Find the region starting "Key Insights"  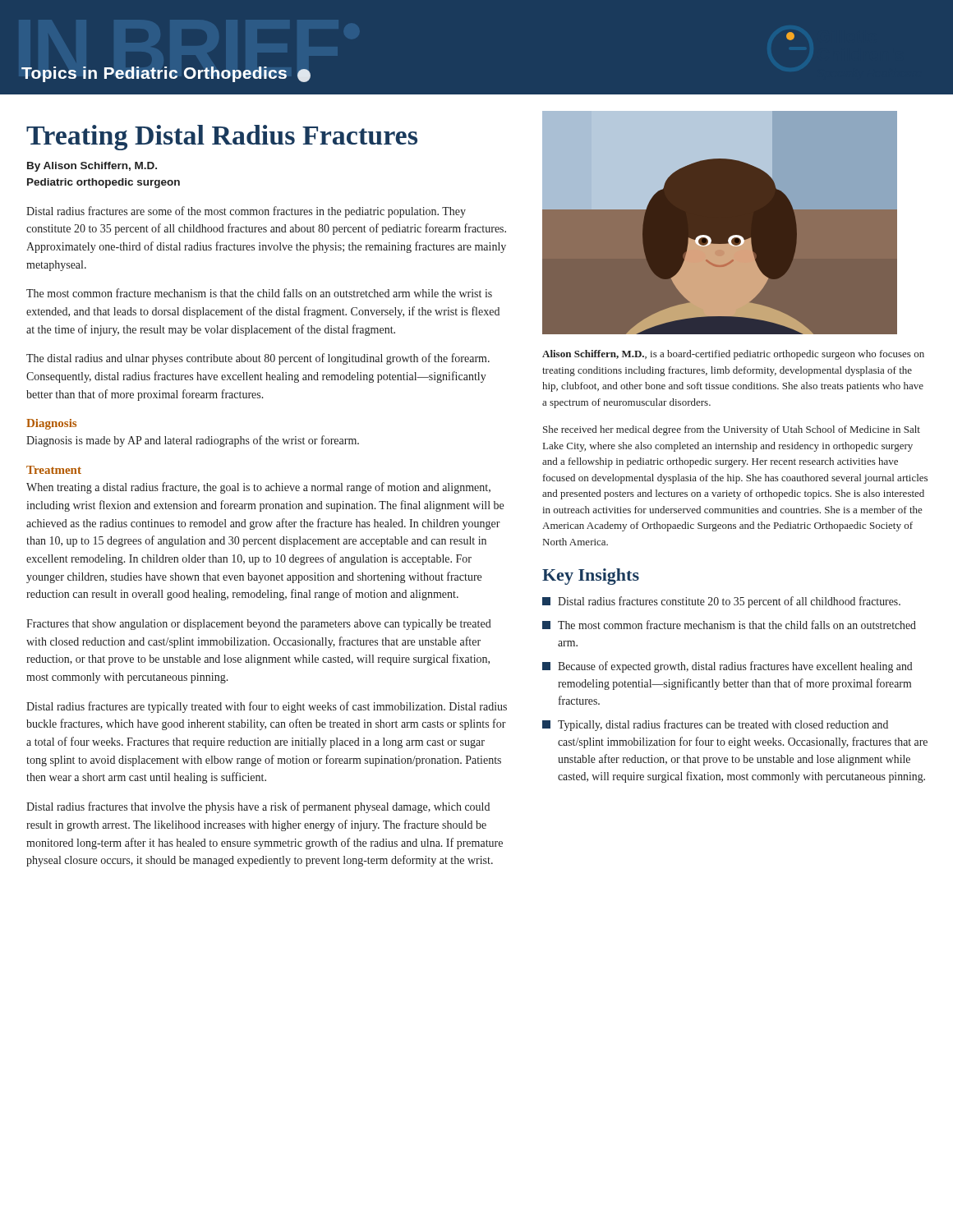click(x=591, y=577)
